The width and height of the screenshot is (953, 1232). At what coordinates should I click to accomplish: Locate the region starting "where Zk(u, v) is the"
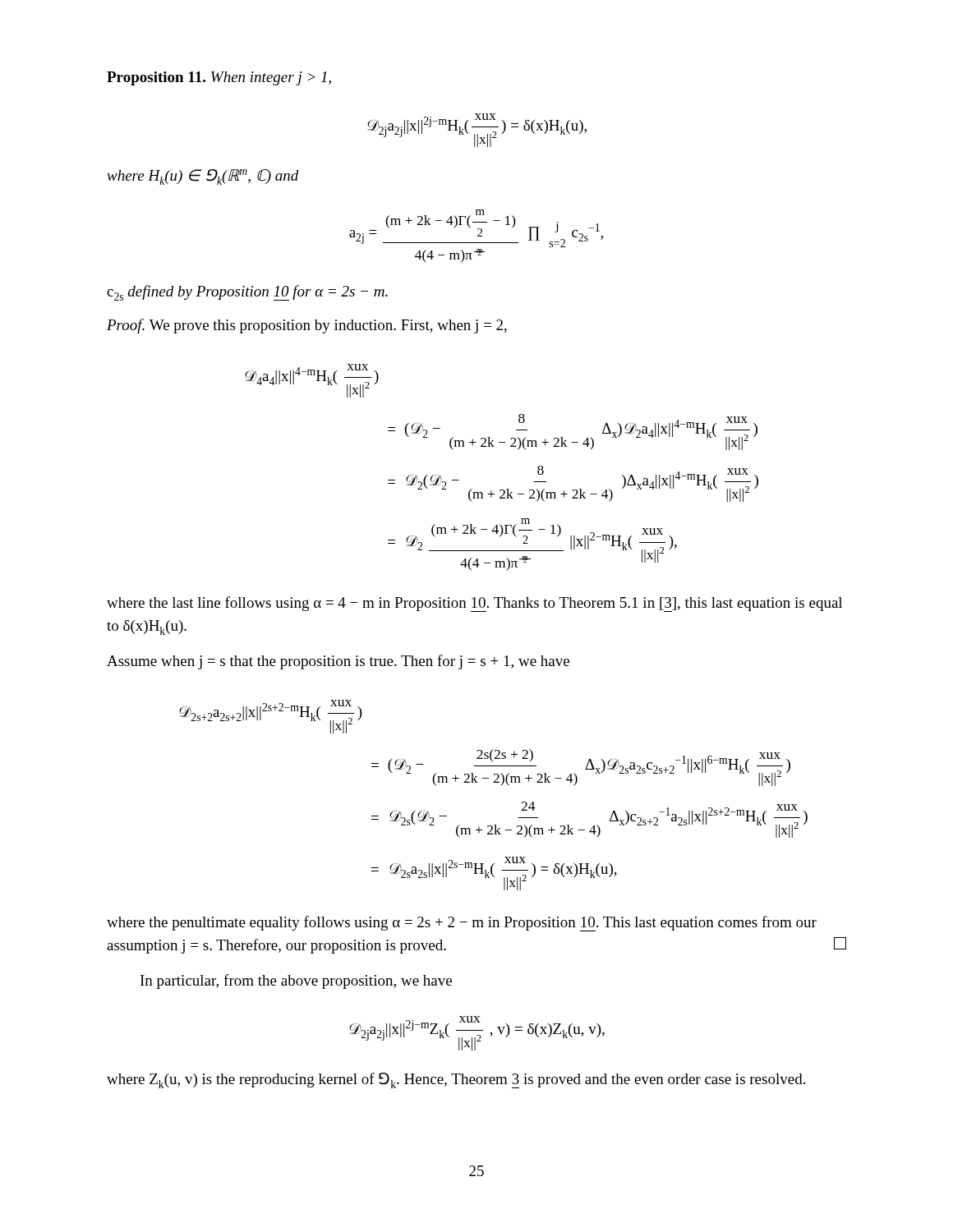476,1079
